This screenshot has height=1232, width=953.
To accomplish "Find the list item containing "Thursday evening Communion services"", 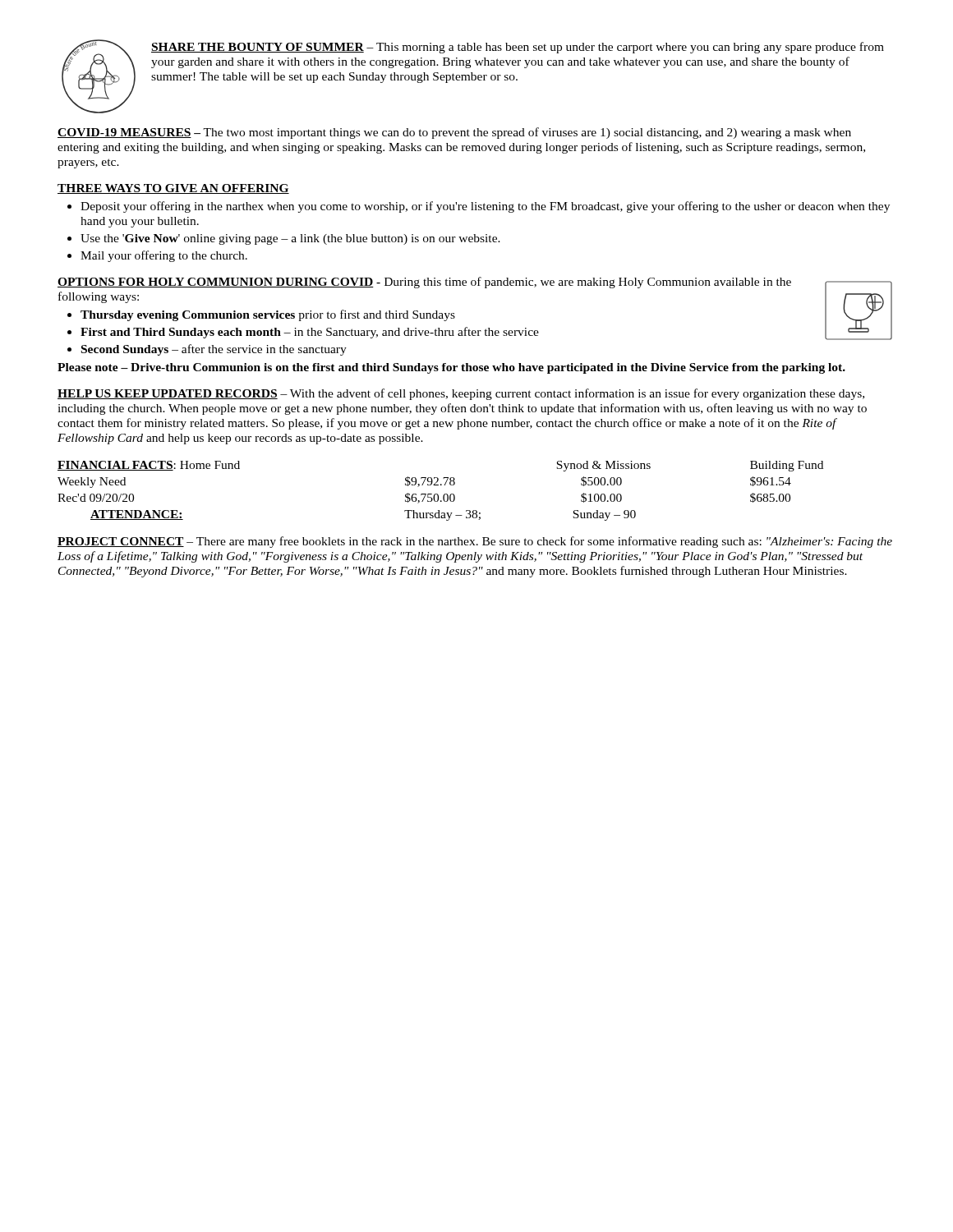I will coord(268,314).
